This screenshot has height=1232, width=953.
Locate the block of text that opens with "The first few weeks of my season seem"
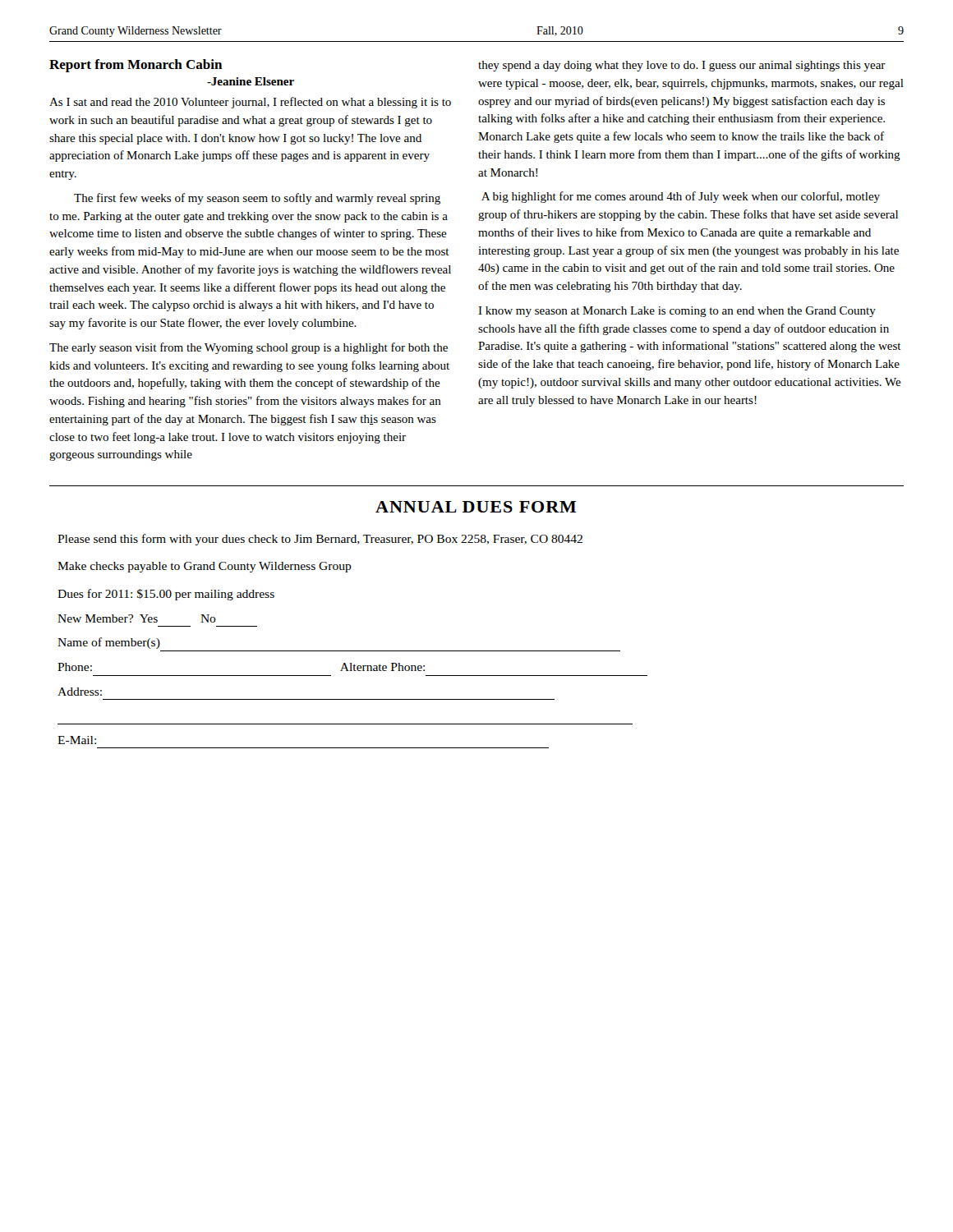point(251,261)
